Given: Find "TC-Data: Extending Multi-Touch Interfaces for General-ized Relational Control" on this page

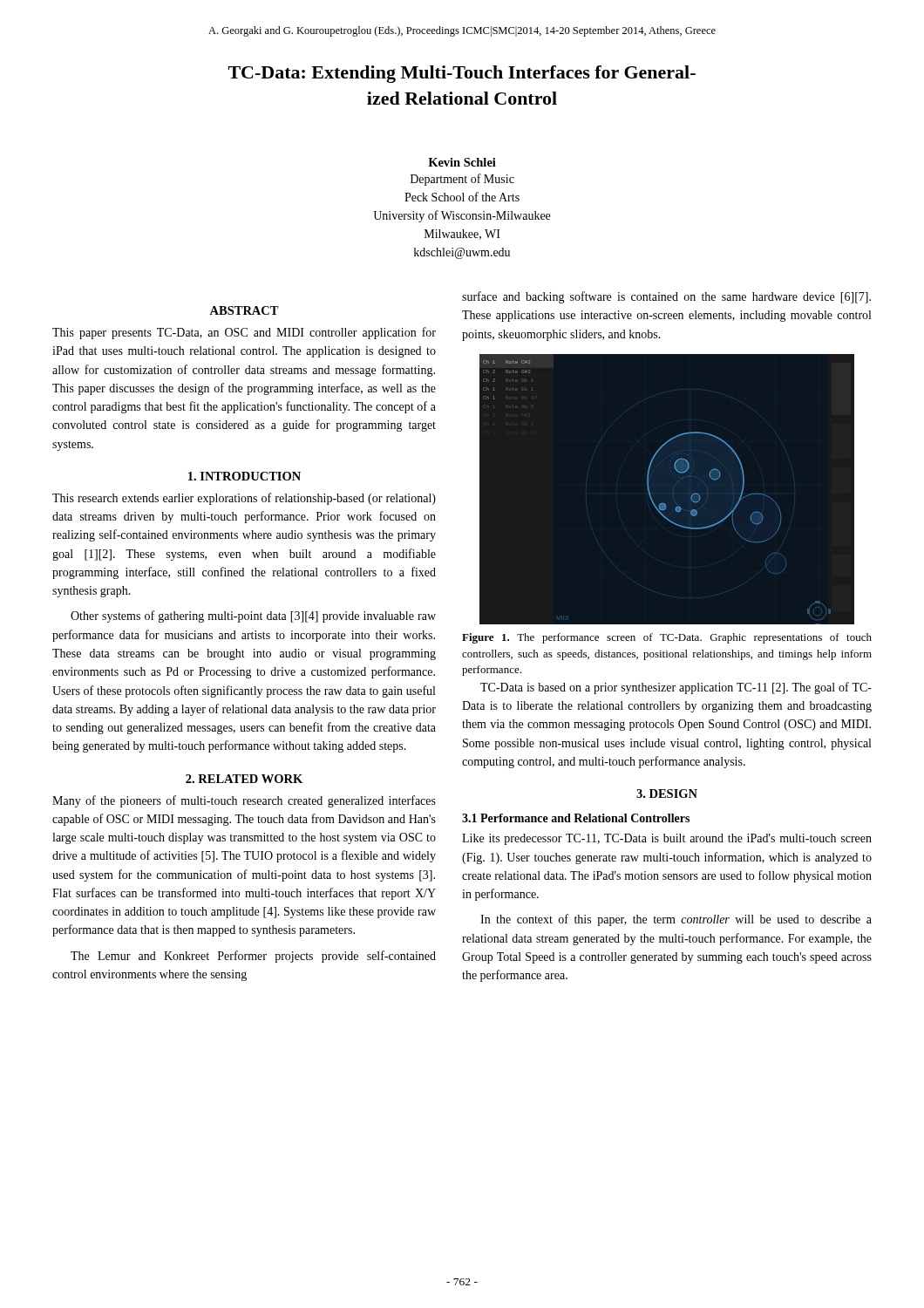Looking at the screenshot, I should pyautogui.click(x=462, y=85).
